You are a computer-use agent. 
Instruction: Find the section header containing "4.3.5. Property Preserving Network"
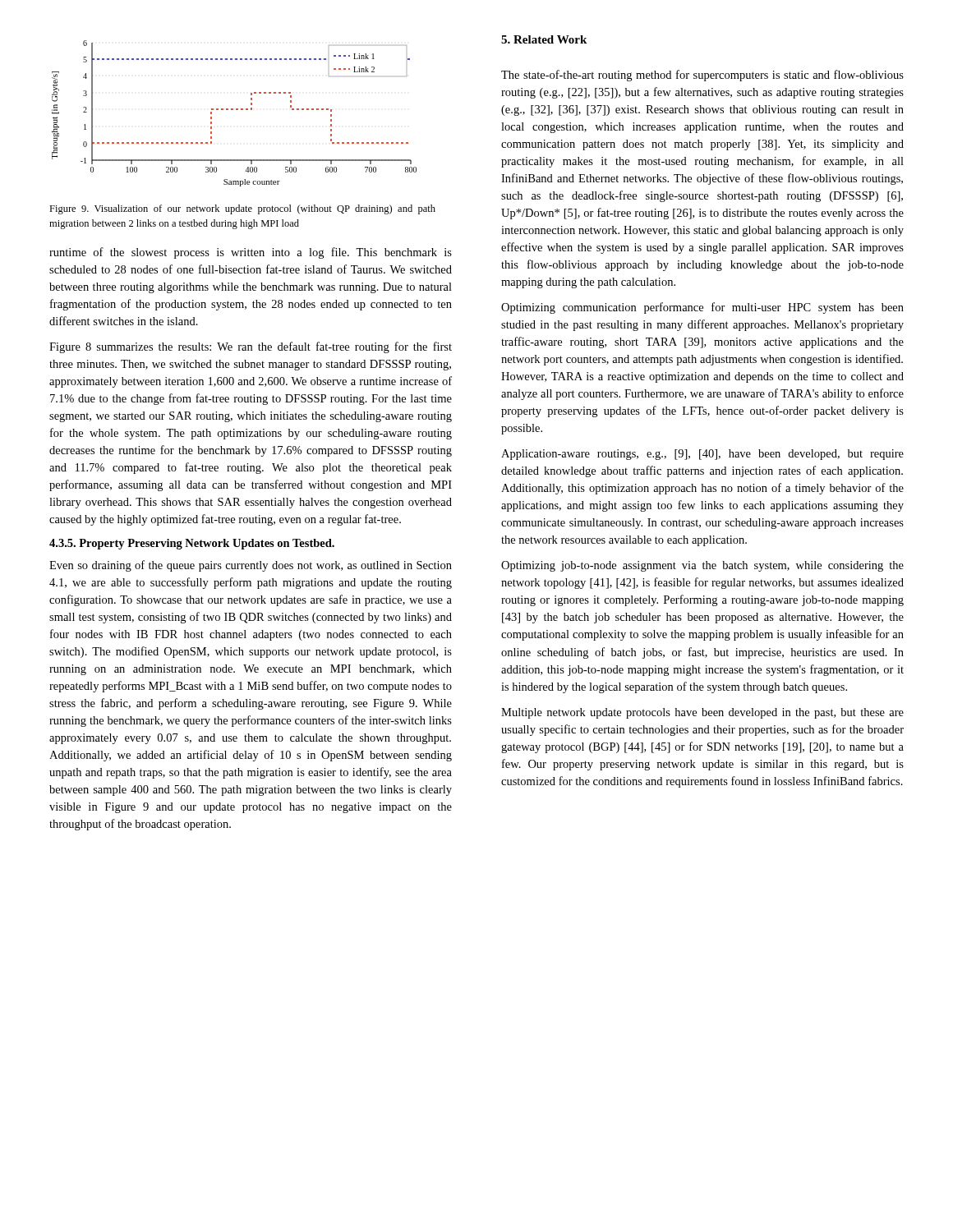pos(192,543)
